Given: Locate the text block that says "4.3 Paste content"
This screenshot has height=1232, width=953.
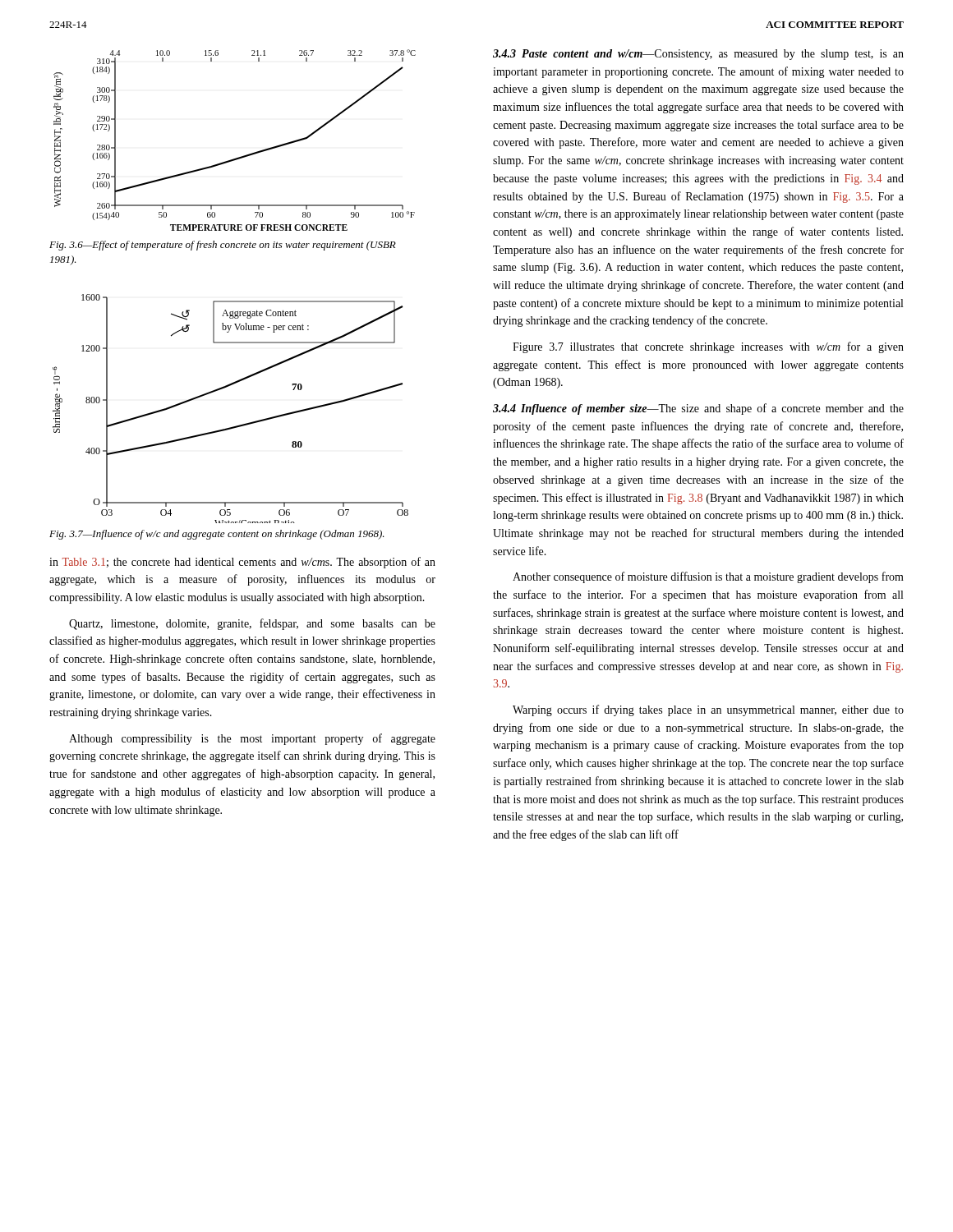Looking at the screenshot, I should click(698, 445).
